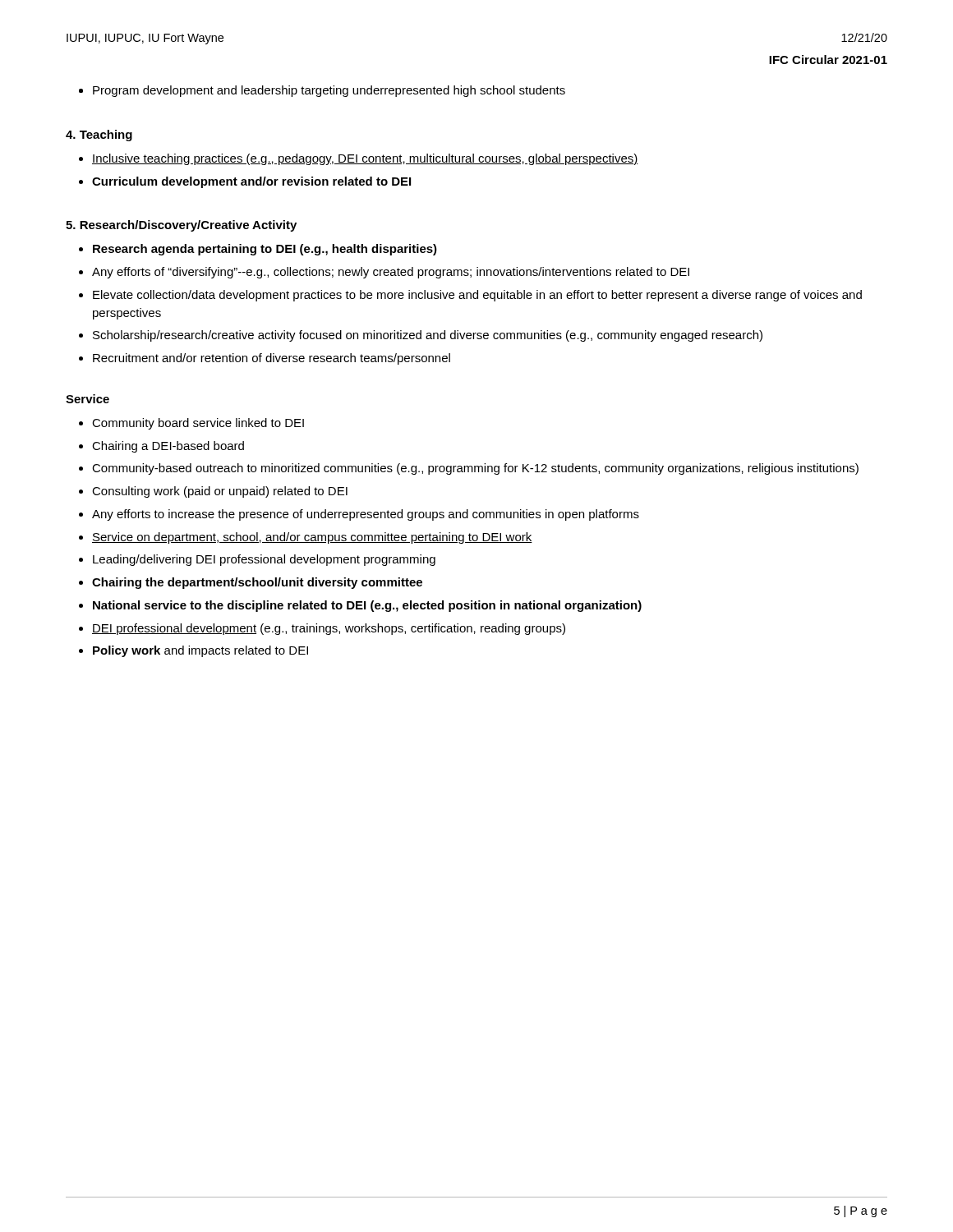Click the passage that begins "Consulting work (paid or unpaid) related"

point(220,491)
